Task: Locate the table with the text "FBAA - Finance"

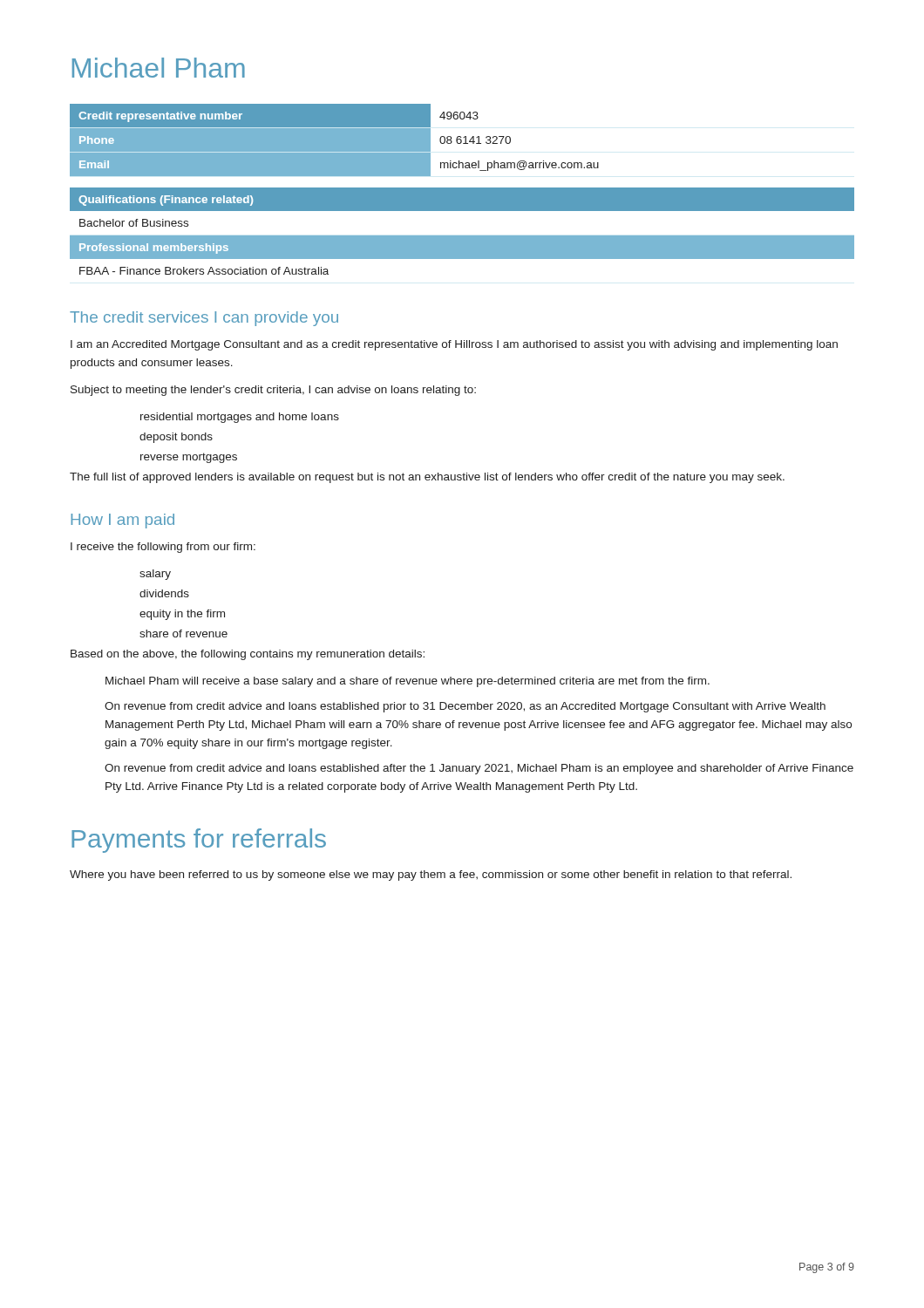Action: 462,235
